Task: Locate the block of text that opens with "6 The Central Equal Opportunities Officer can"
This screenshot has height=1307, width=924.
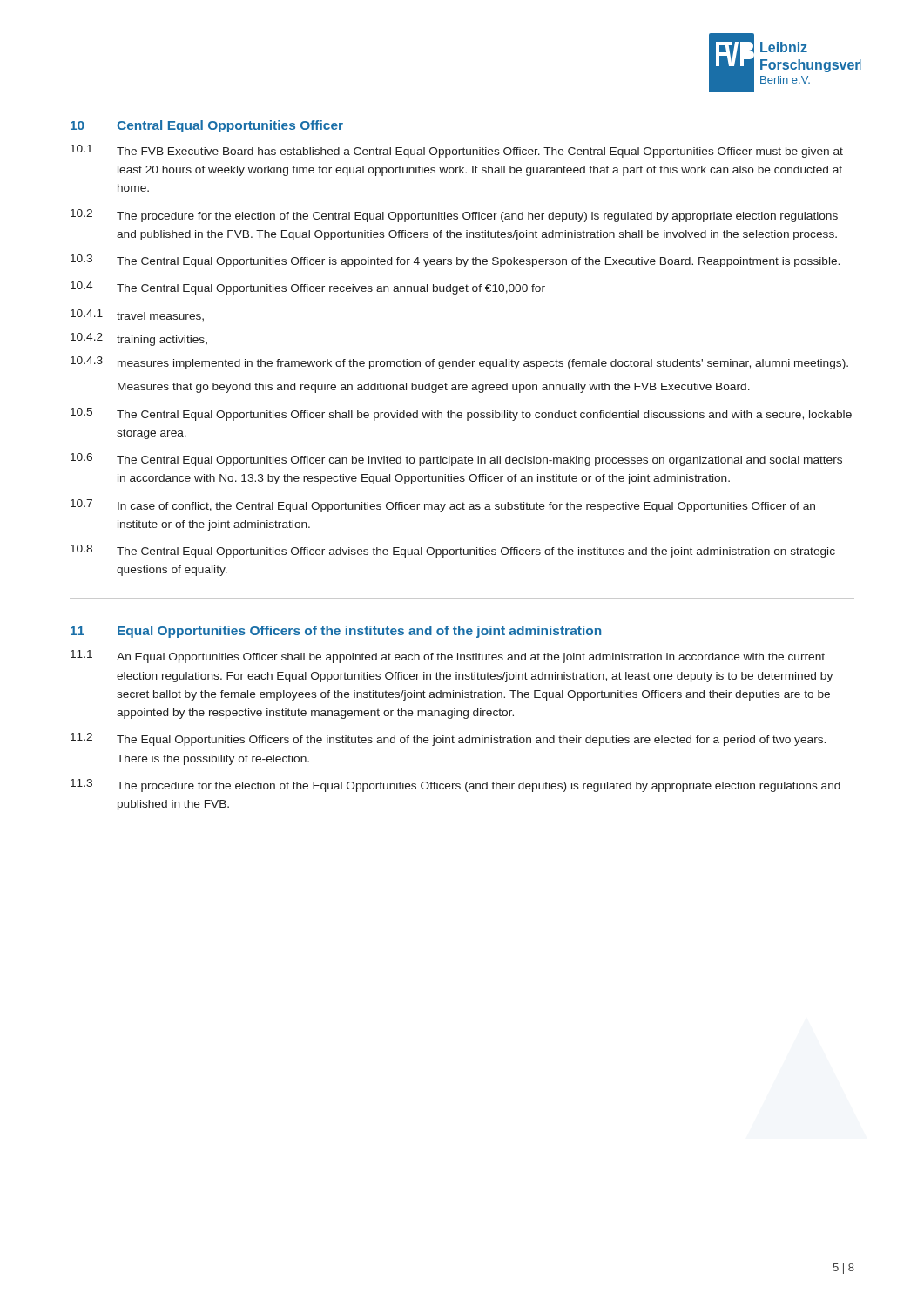Action: 462,469
